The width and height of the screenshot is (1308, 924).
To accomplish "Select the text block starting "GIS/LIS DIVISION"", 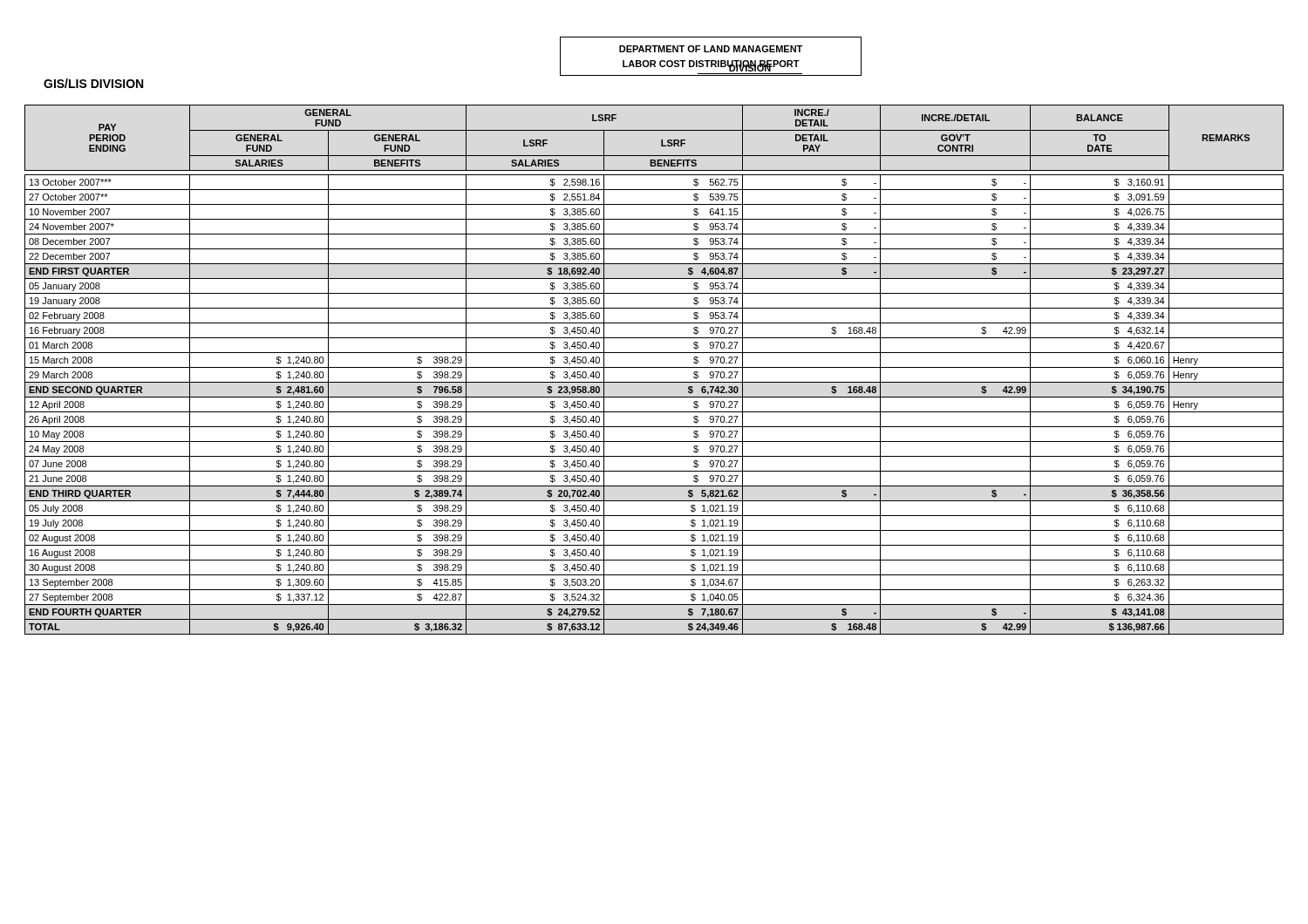I will point(94,84).
